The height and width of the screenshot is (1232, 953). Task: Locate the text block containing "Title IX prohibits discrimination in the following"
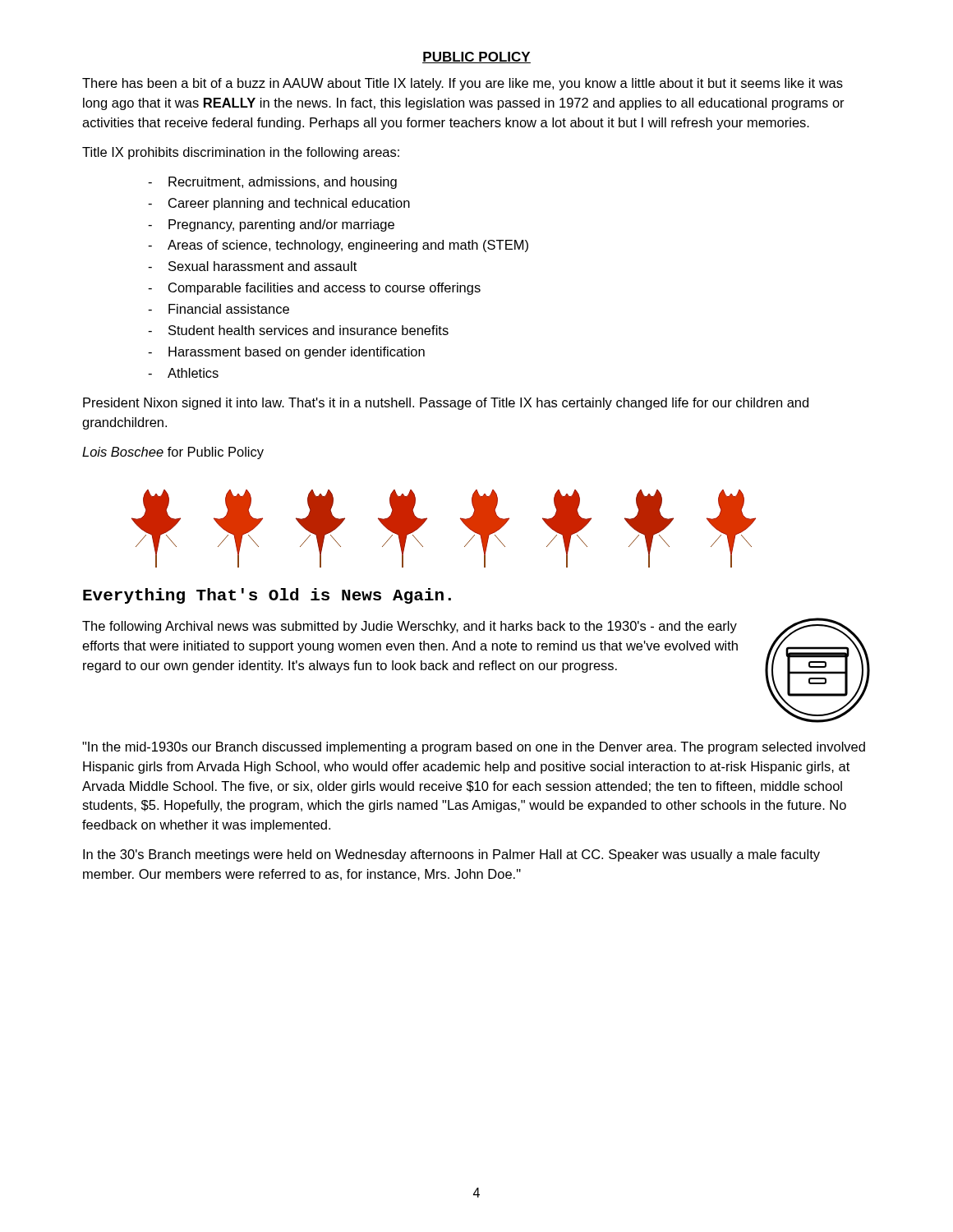coord(241,152)
